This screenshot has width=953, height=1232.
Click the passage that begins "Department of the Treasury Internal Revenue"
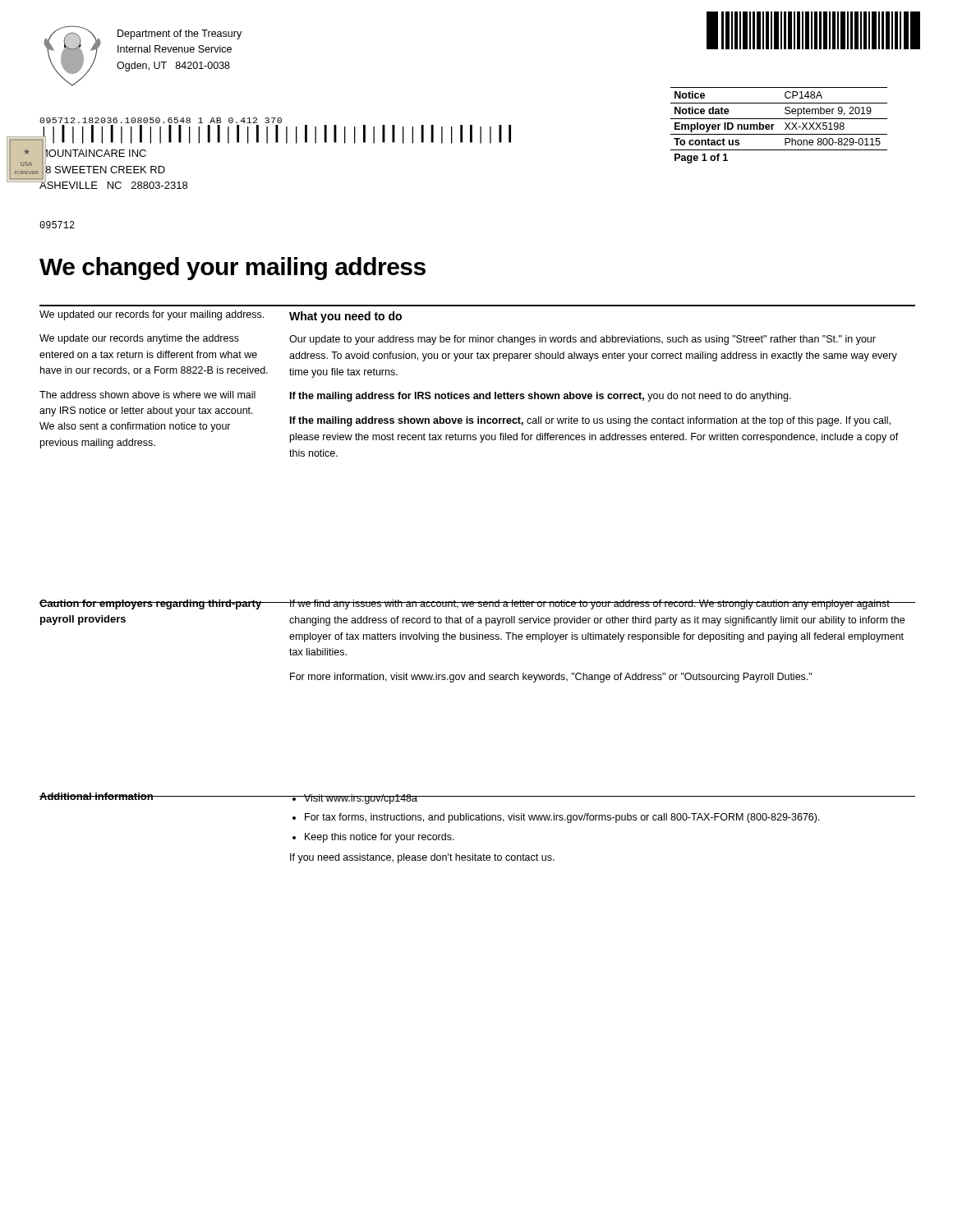(x=179, y=50)
